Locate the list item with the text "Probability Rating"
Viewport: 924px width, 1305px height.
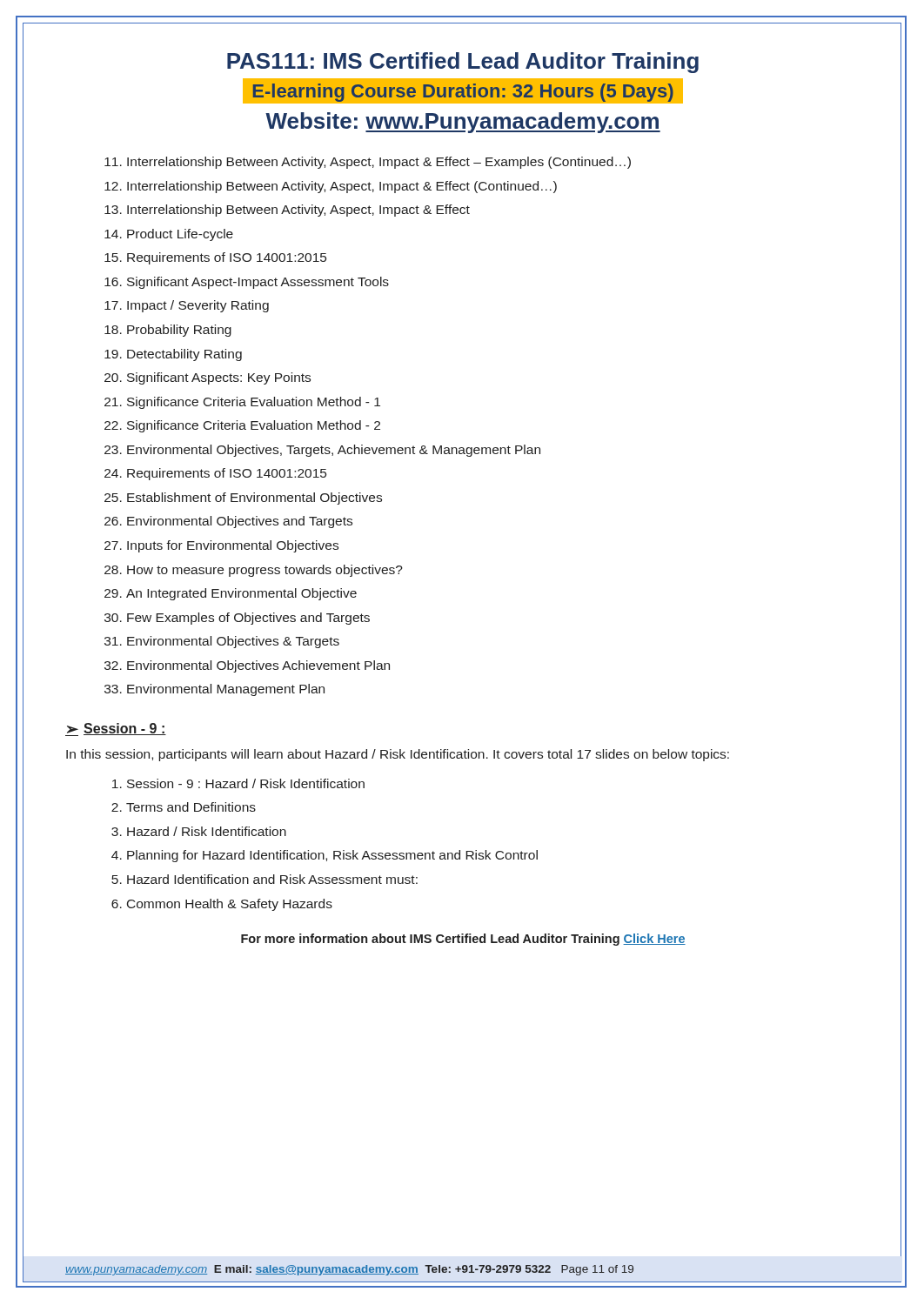pos(179,329)
